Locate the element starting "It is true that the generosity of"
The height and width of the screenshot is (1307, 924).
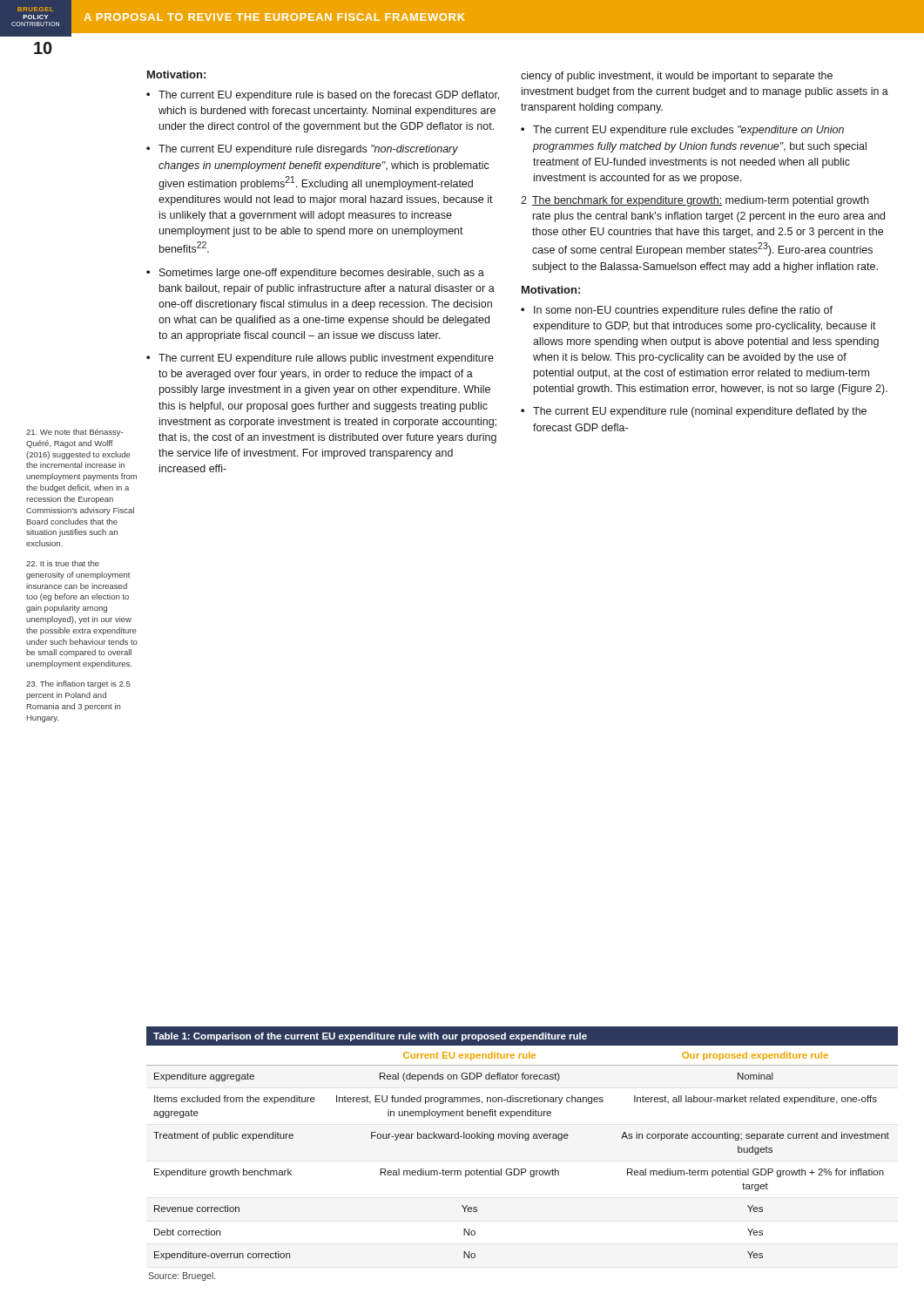82,614
